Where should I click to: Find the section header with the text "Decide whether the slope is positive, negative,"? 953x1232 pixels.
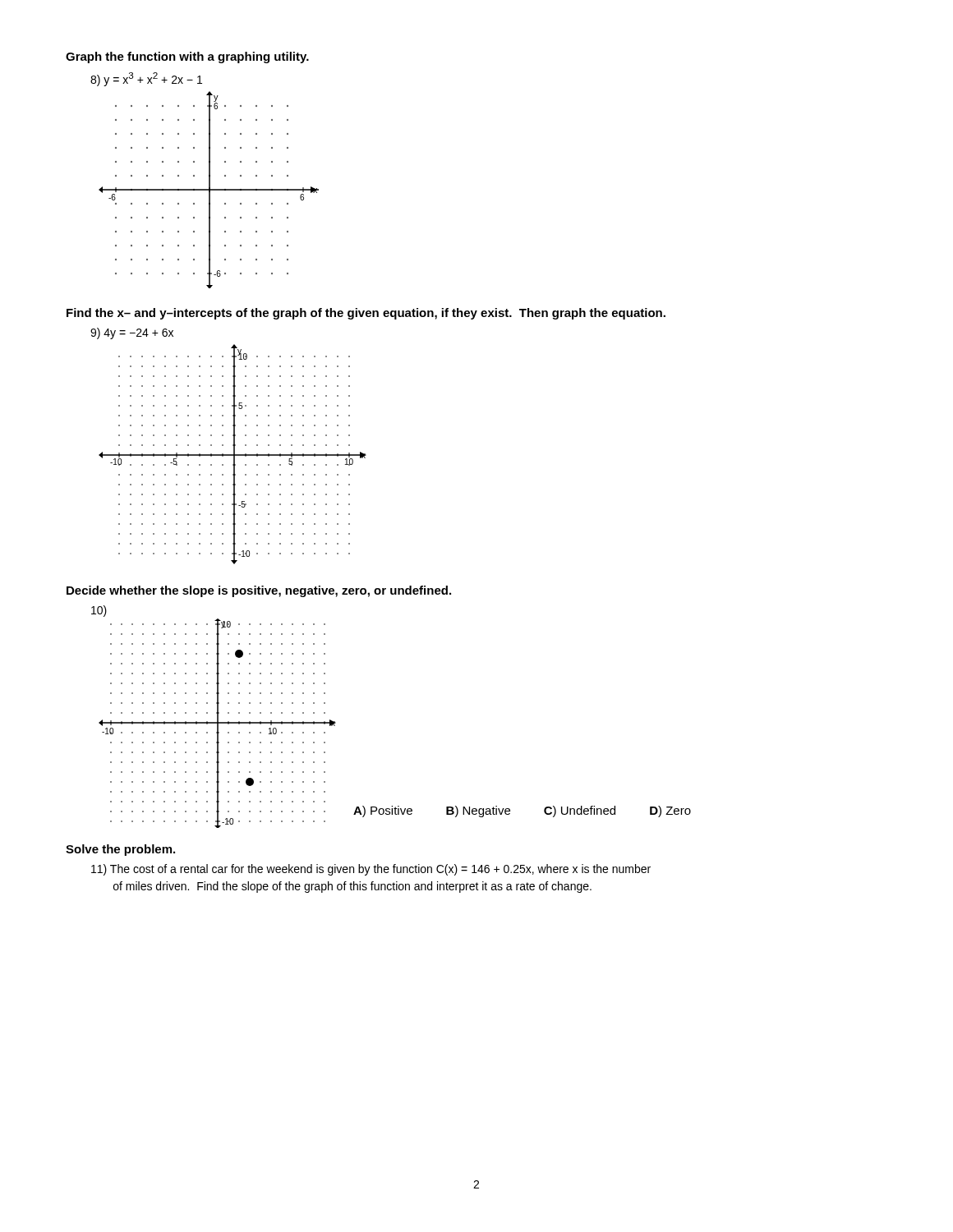click(x=259, y=590)
